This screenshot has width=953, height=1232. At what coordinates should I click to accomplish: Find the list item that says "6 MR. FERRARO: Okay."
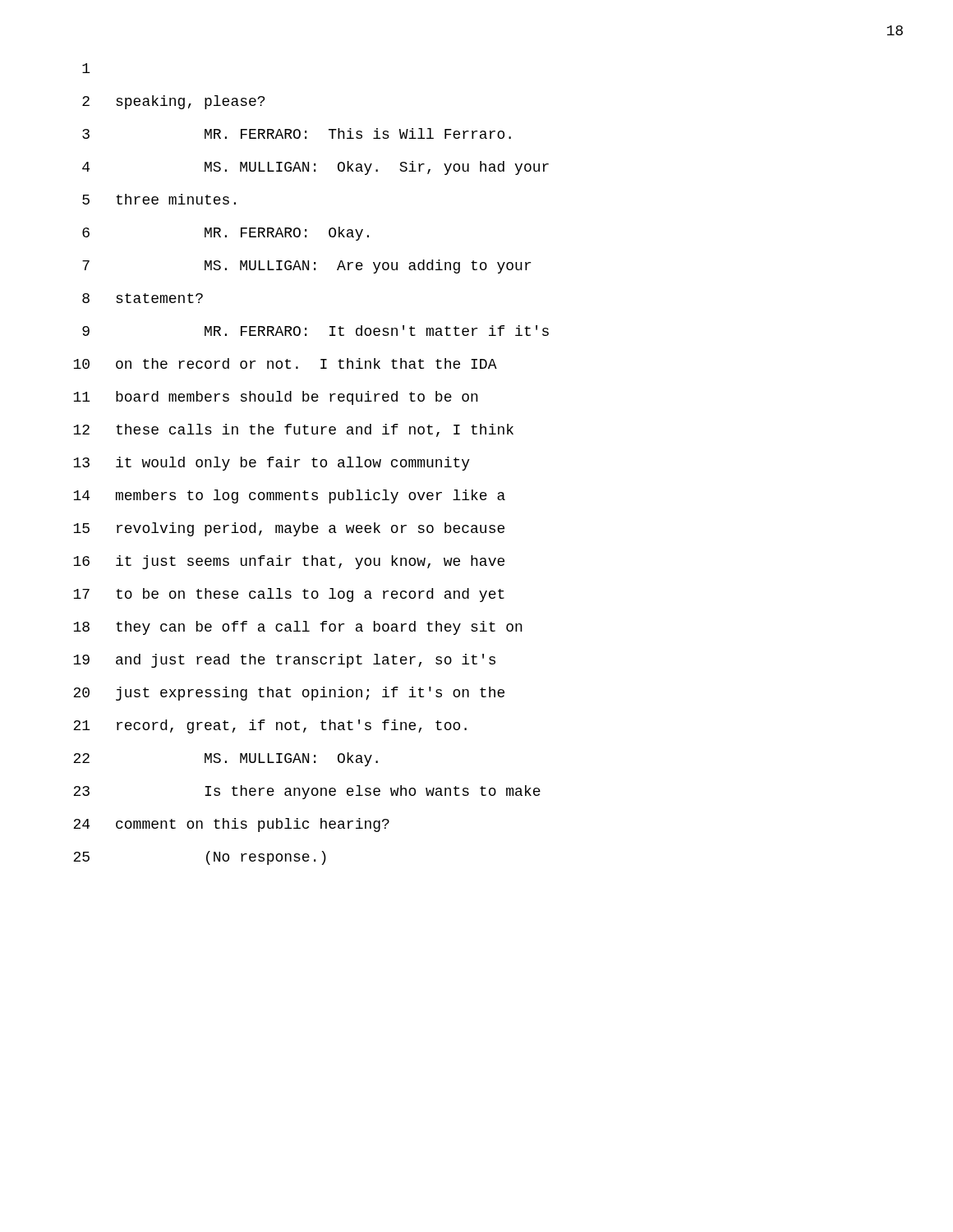[x=226, y=234]
